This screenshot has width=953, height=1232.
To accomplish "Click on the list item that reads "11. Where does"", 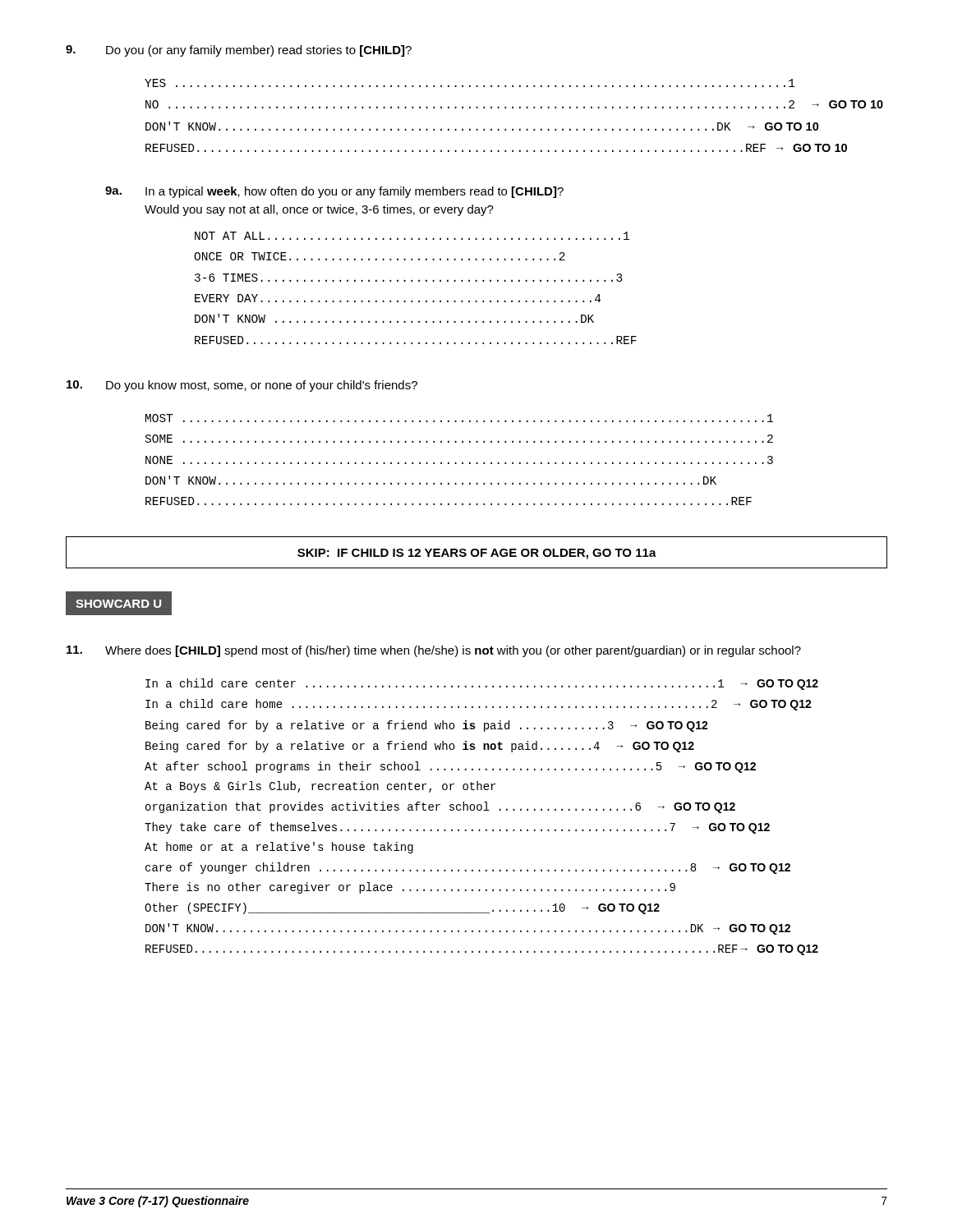I will point(476,800).
